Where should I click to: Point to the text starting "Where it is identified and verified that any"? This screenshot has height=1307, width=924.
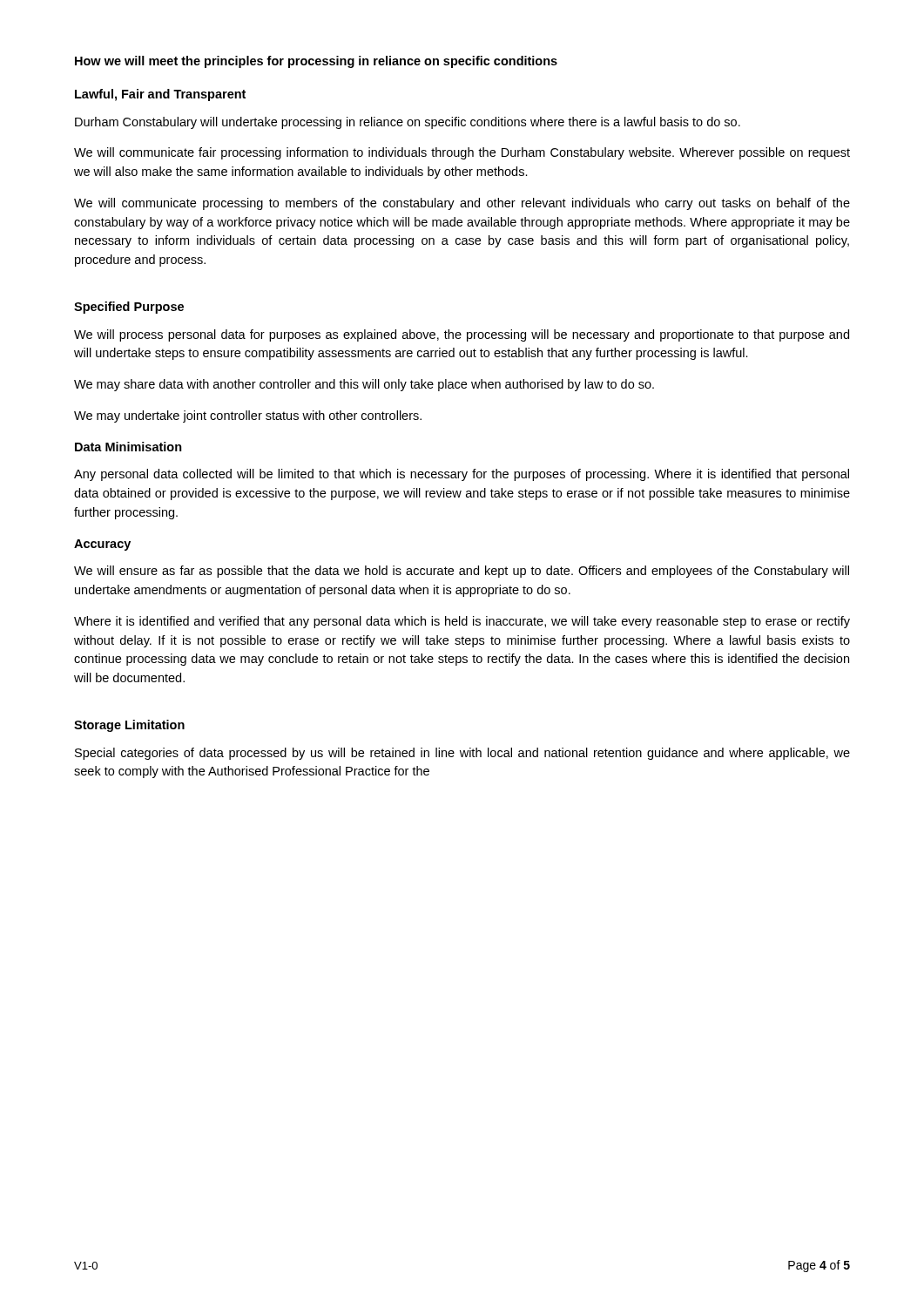click(x=462, y=649)
